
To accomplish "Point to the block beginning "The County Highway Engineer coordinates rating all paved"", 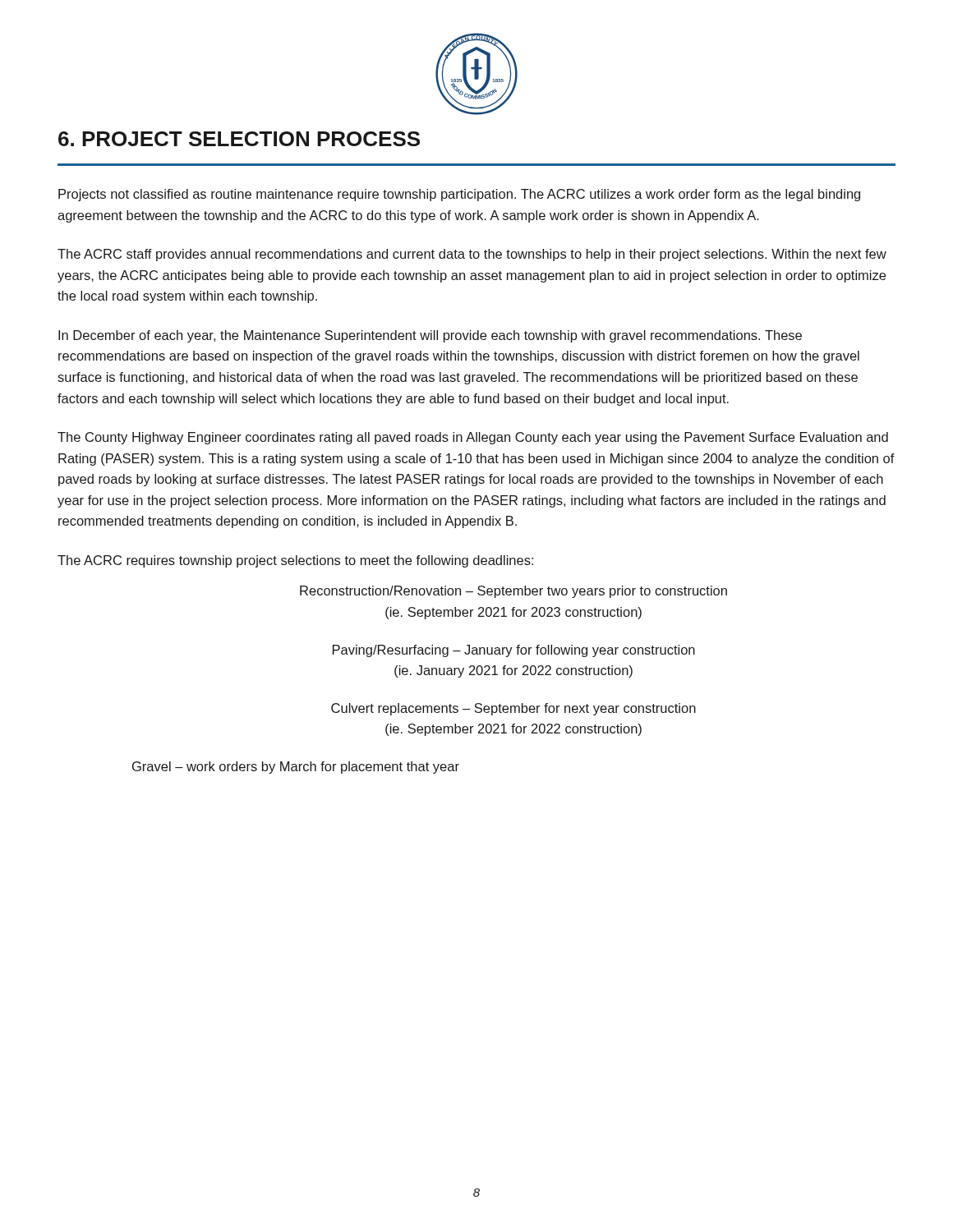I will (x=476, y=479).
